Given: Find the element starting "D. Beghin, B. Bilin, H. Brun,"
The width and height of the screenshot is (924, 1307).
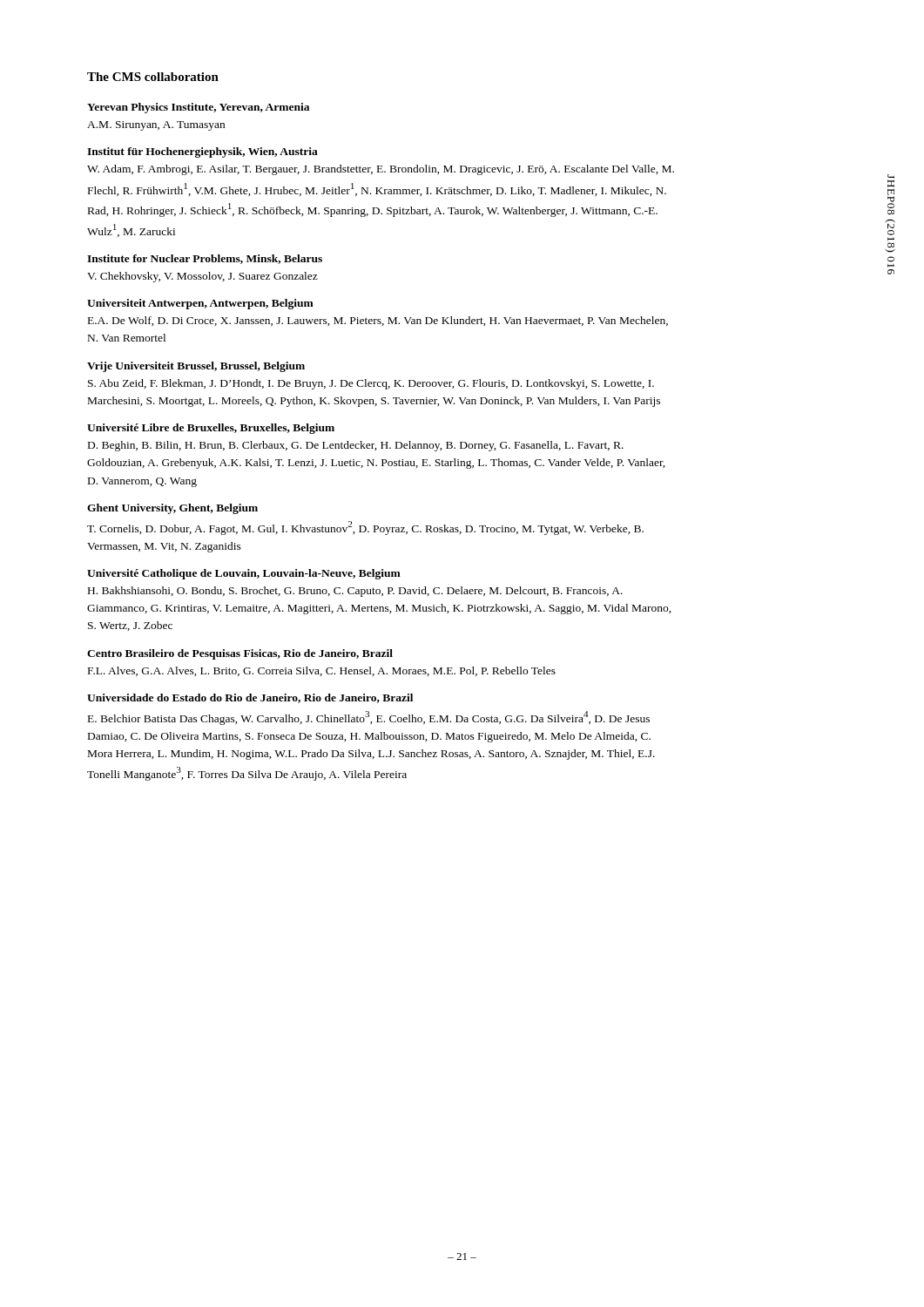Looking at the screenshot, I should (x=376, y=462).
